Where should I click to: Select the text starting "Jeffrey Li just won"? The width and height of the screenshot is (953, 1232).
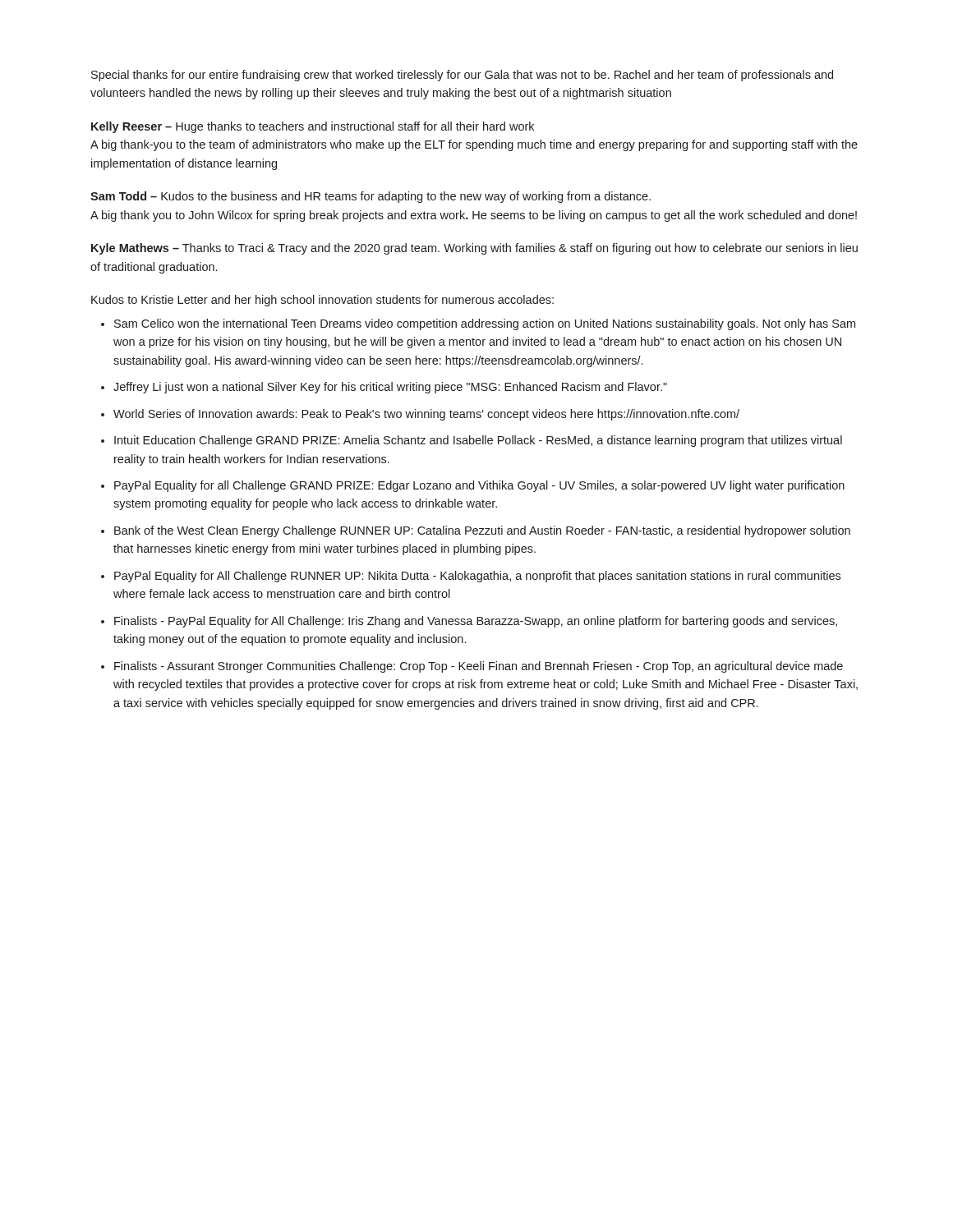[x=390, y=387]
